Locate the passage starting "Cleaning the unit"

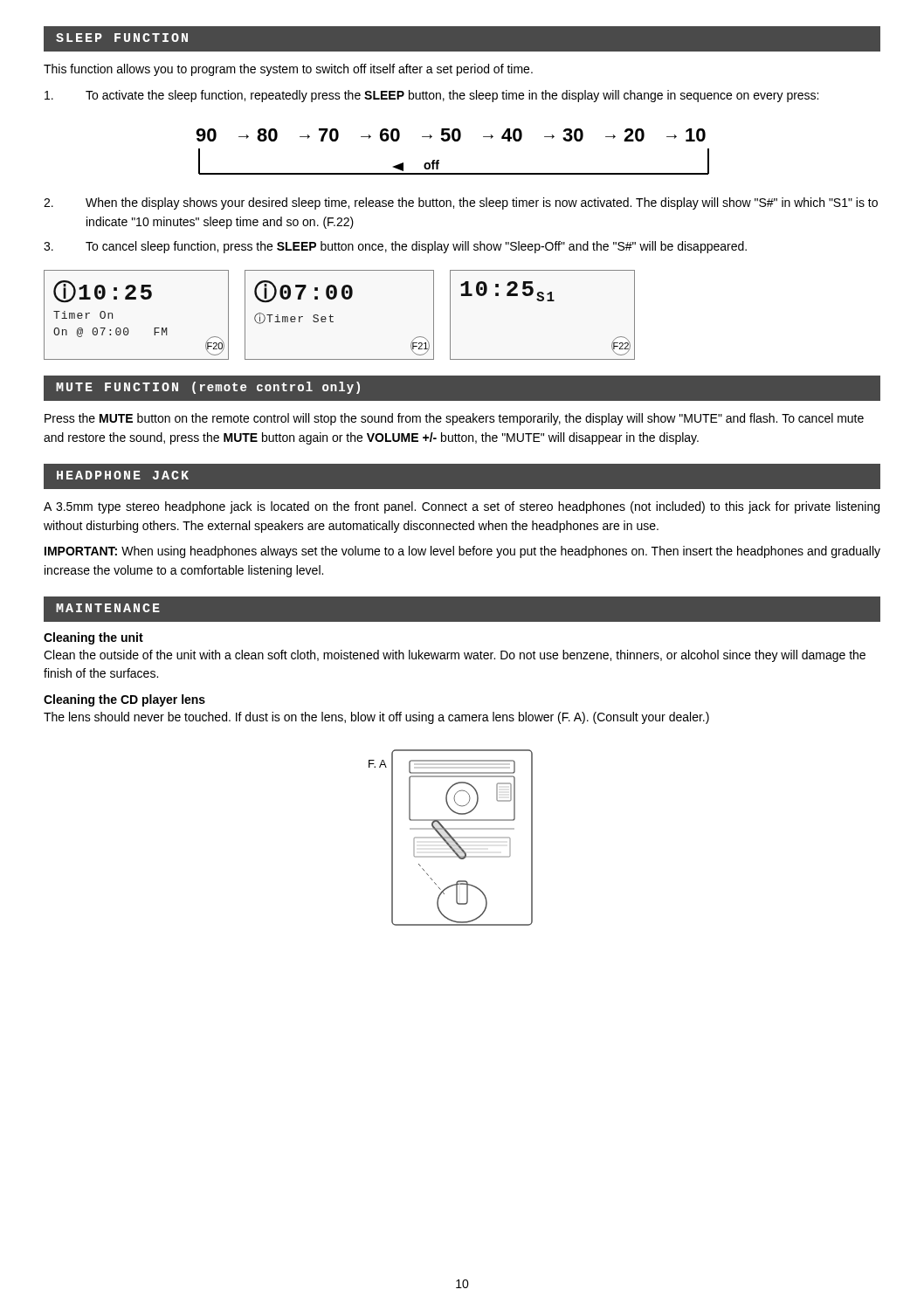[93, 637]
